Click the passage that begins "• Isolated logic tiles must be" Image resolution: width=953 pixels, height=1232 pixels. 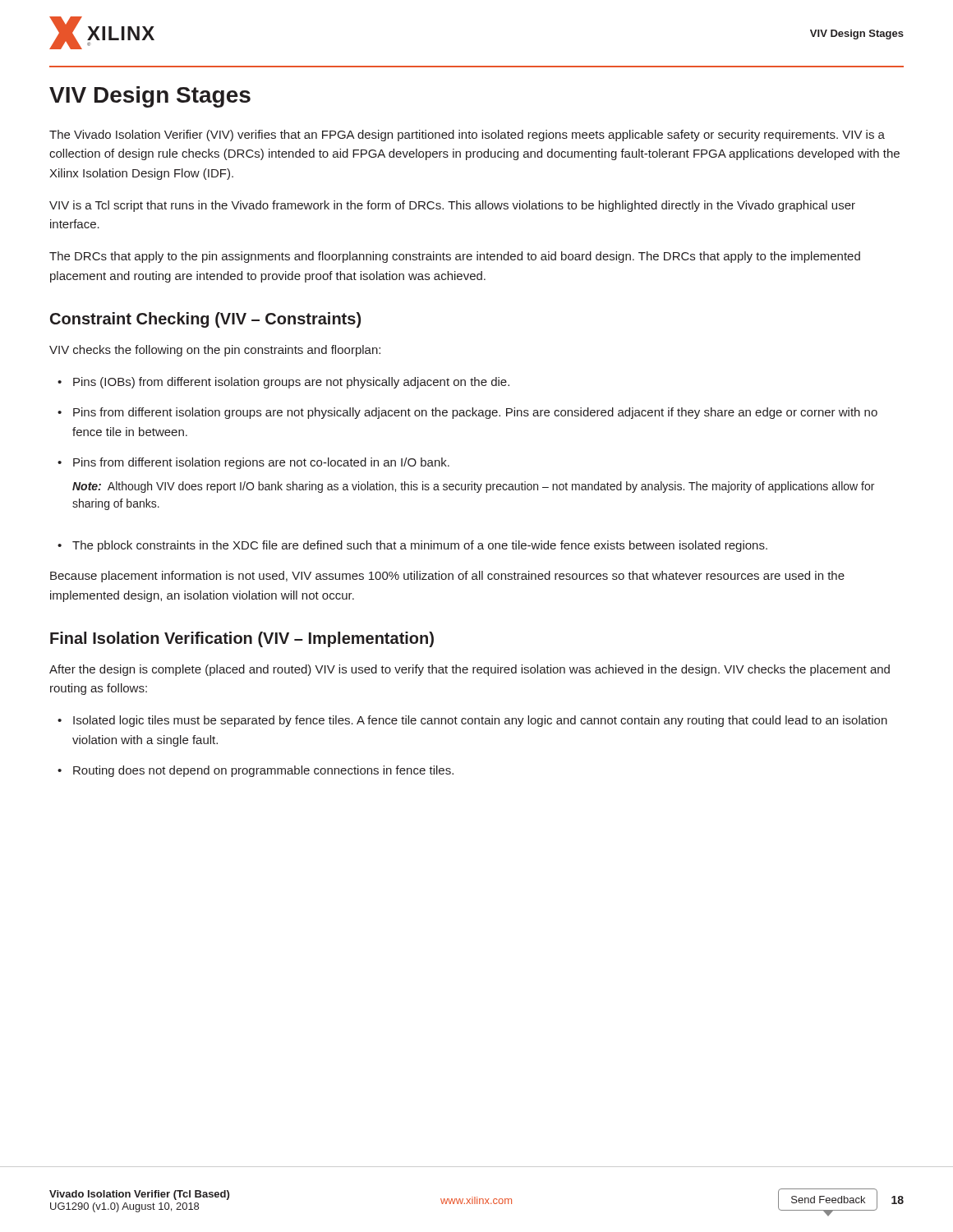pyautogui.click(x=481, y=730)
